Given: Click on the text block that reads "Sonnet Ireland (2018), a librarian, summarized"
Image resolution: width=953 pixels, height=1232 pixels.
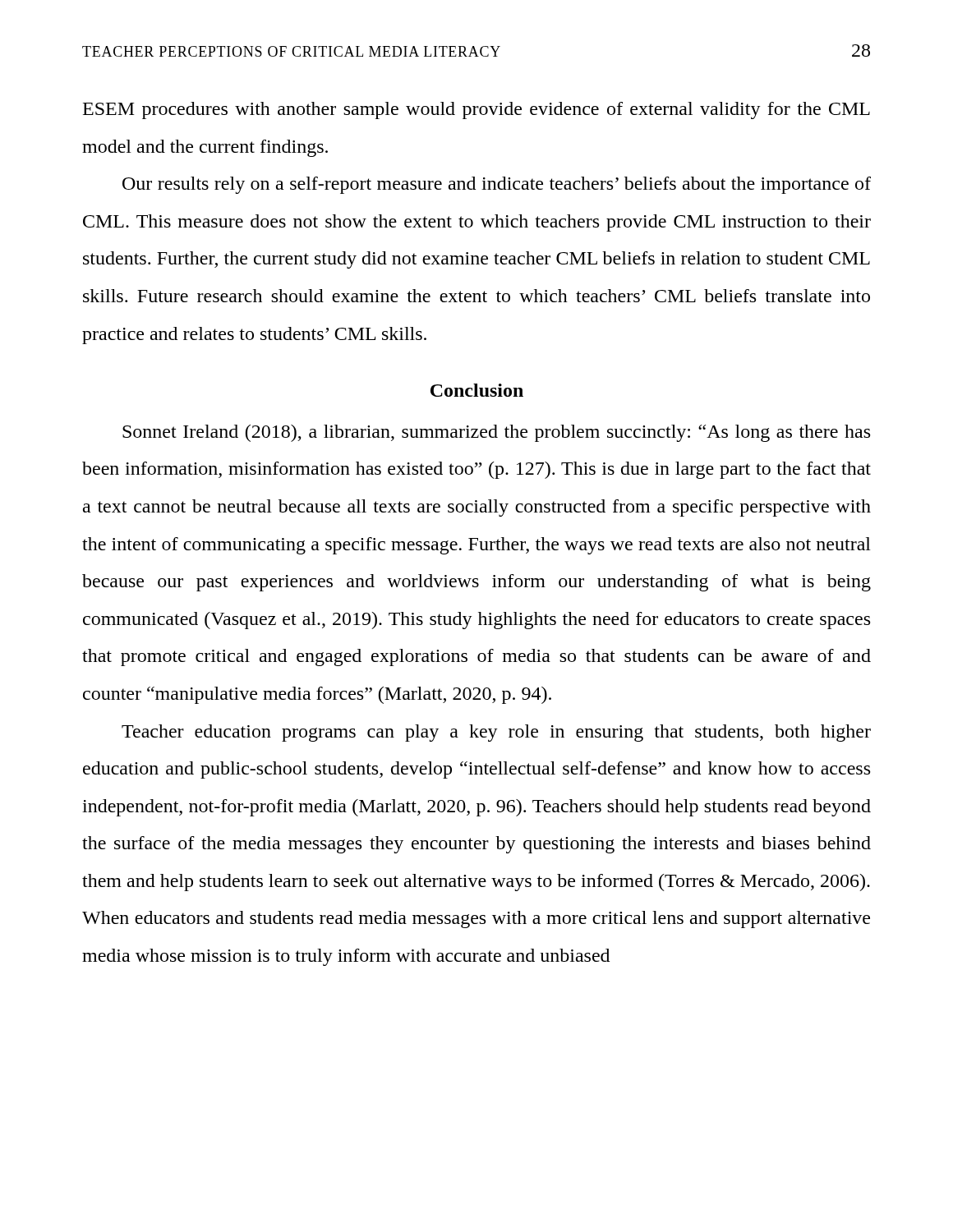Looking at the screenshot, I should click(x=496, y=433).
